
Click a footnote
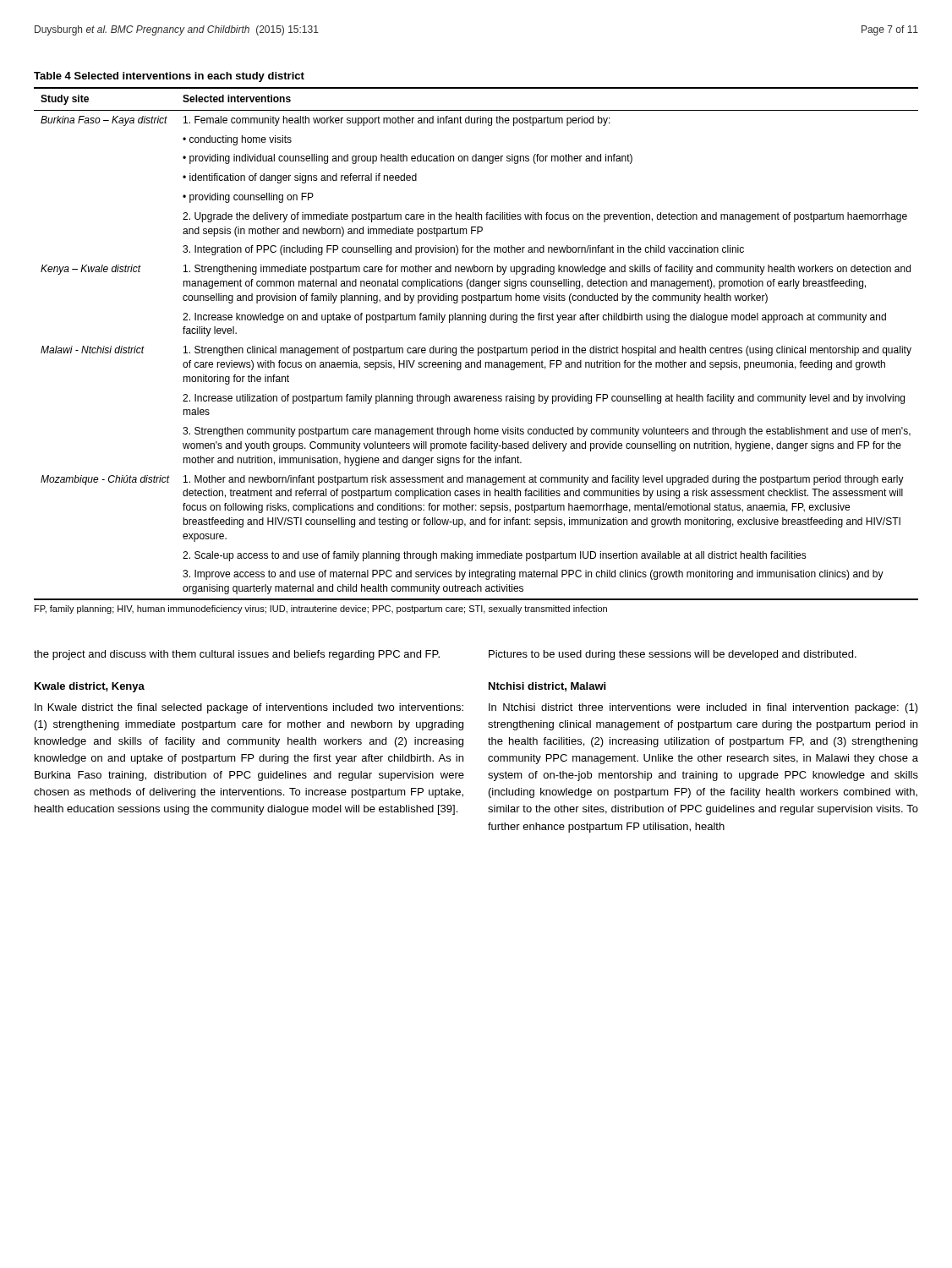click(321, 609)
